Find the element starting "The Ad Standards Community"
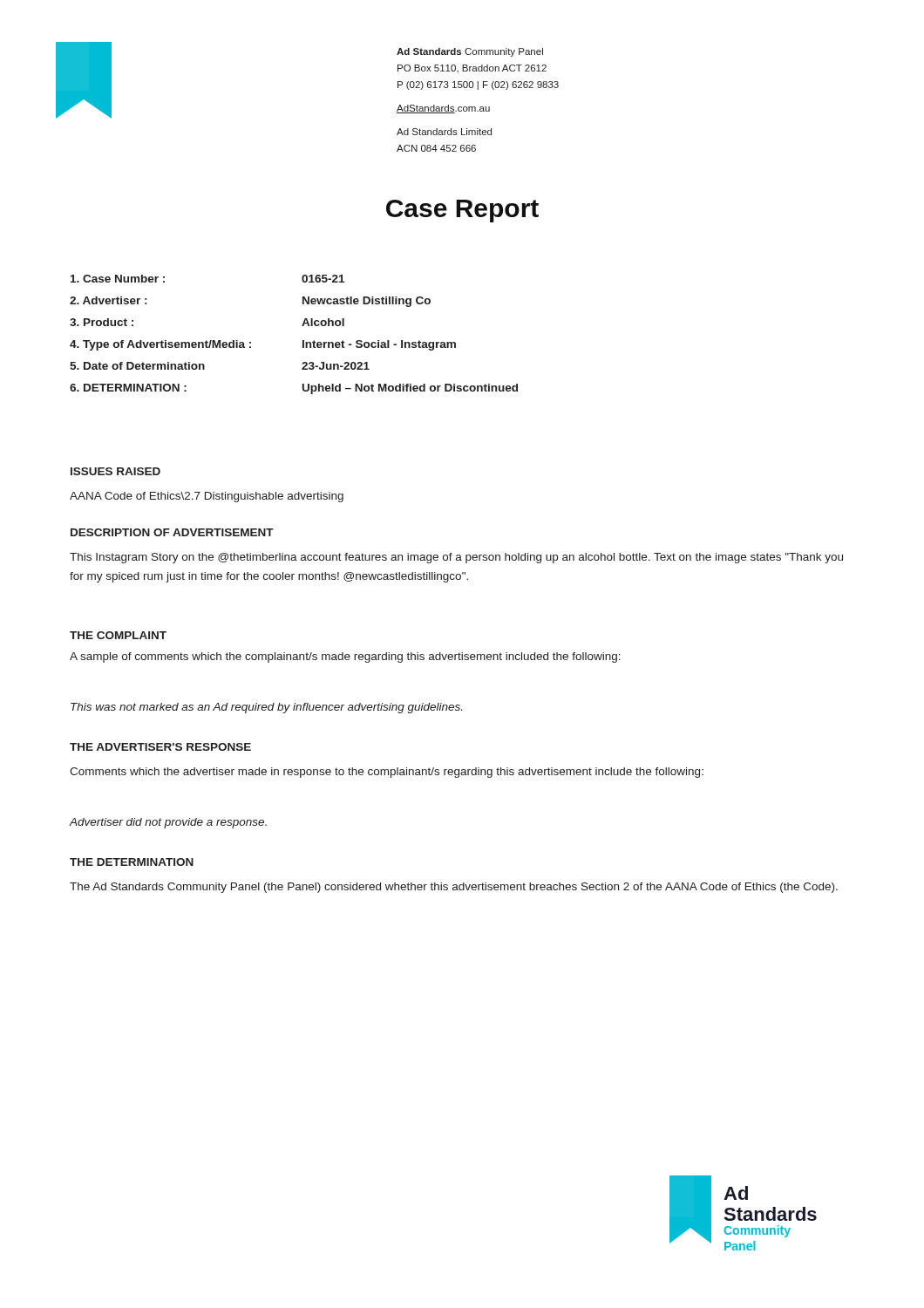924x1308 pixels. [454, 886]
